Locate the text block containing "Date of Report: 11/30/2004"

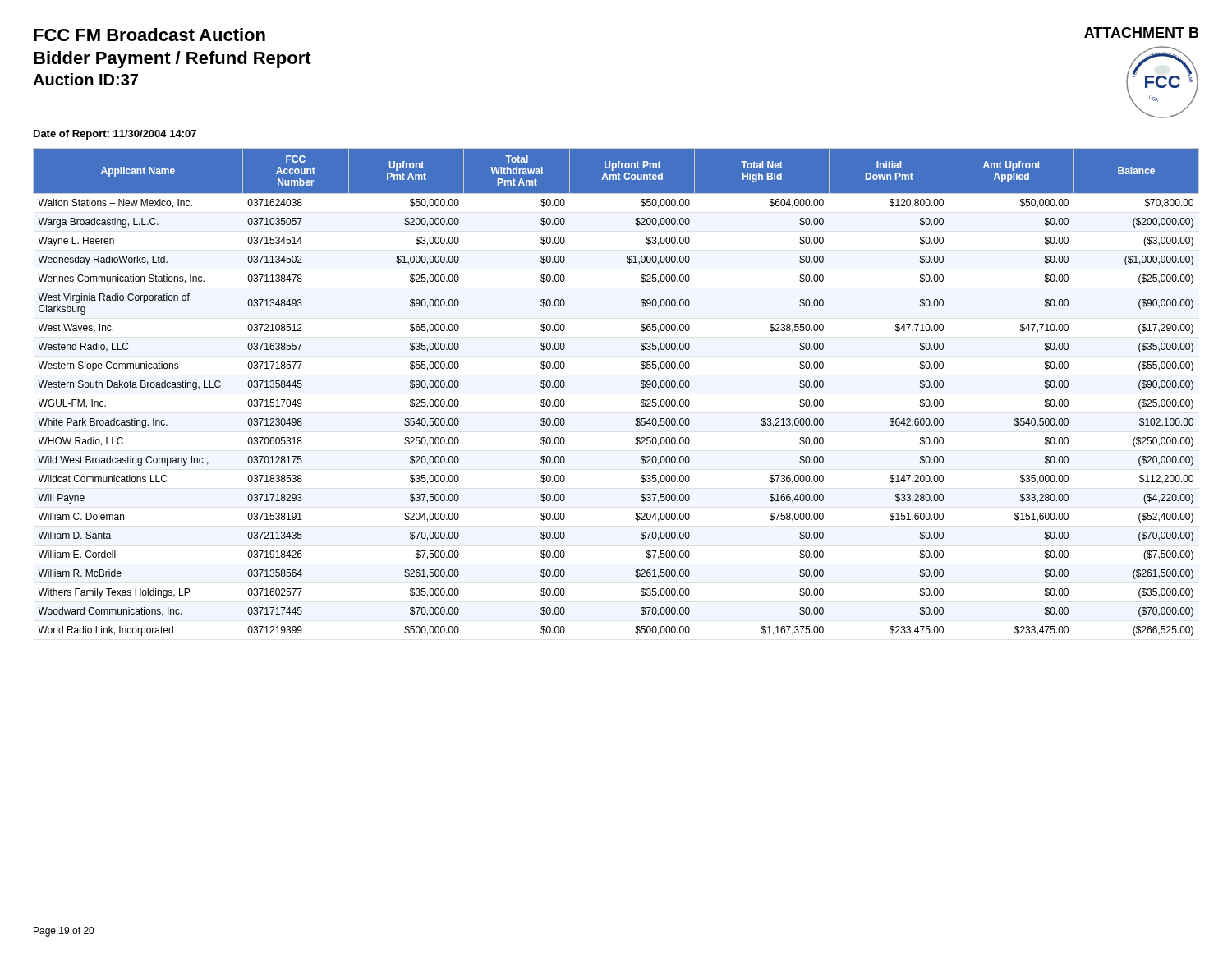point(115,134)
